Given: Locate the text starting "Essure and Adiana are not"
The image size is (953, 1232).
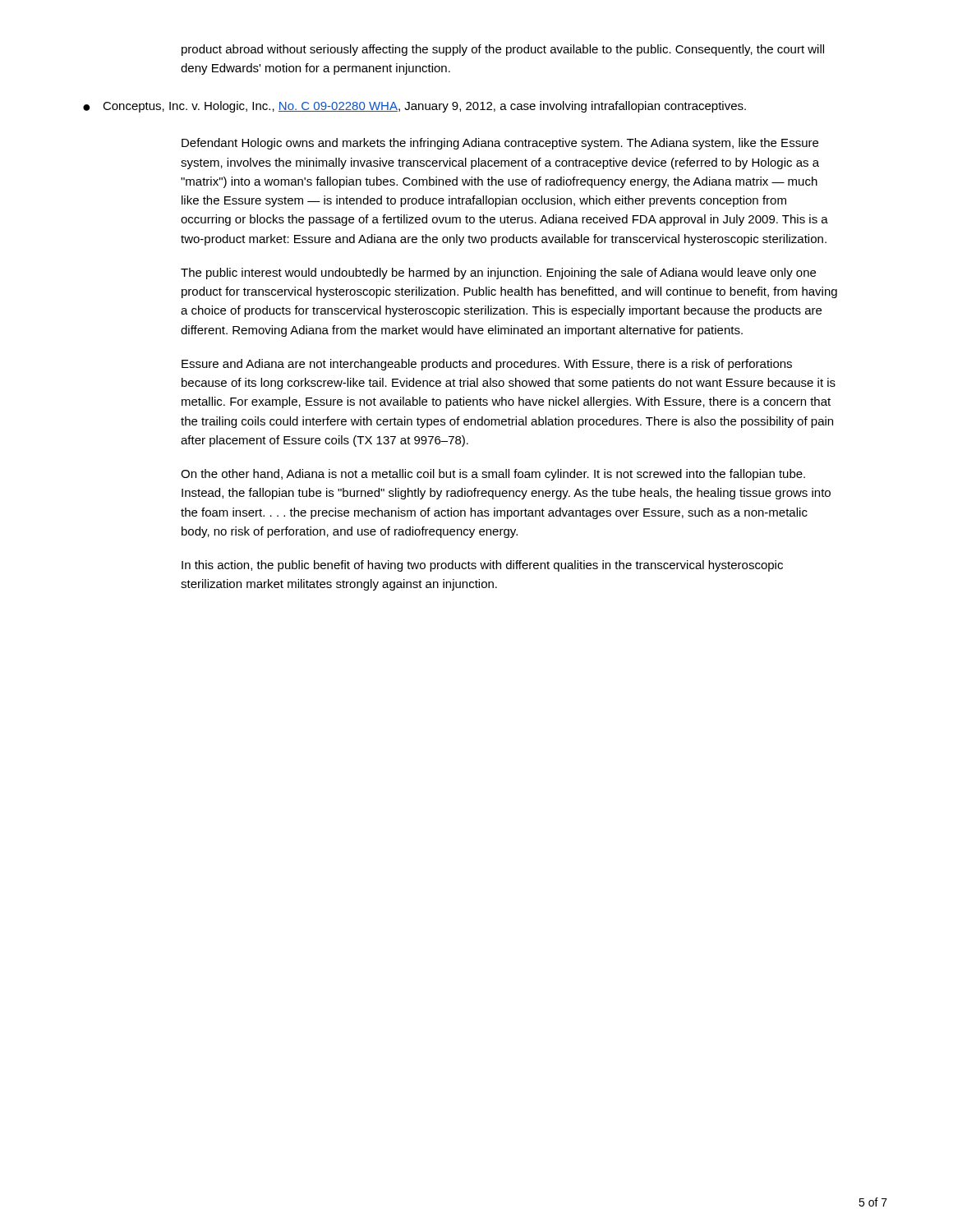Looking at the screenshot, I should 509,402.
